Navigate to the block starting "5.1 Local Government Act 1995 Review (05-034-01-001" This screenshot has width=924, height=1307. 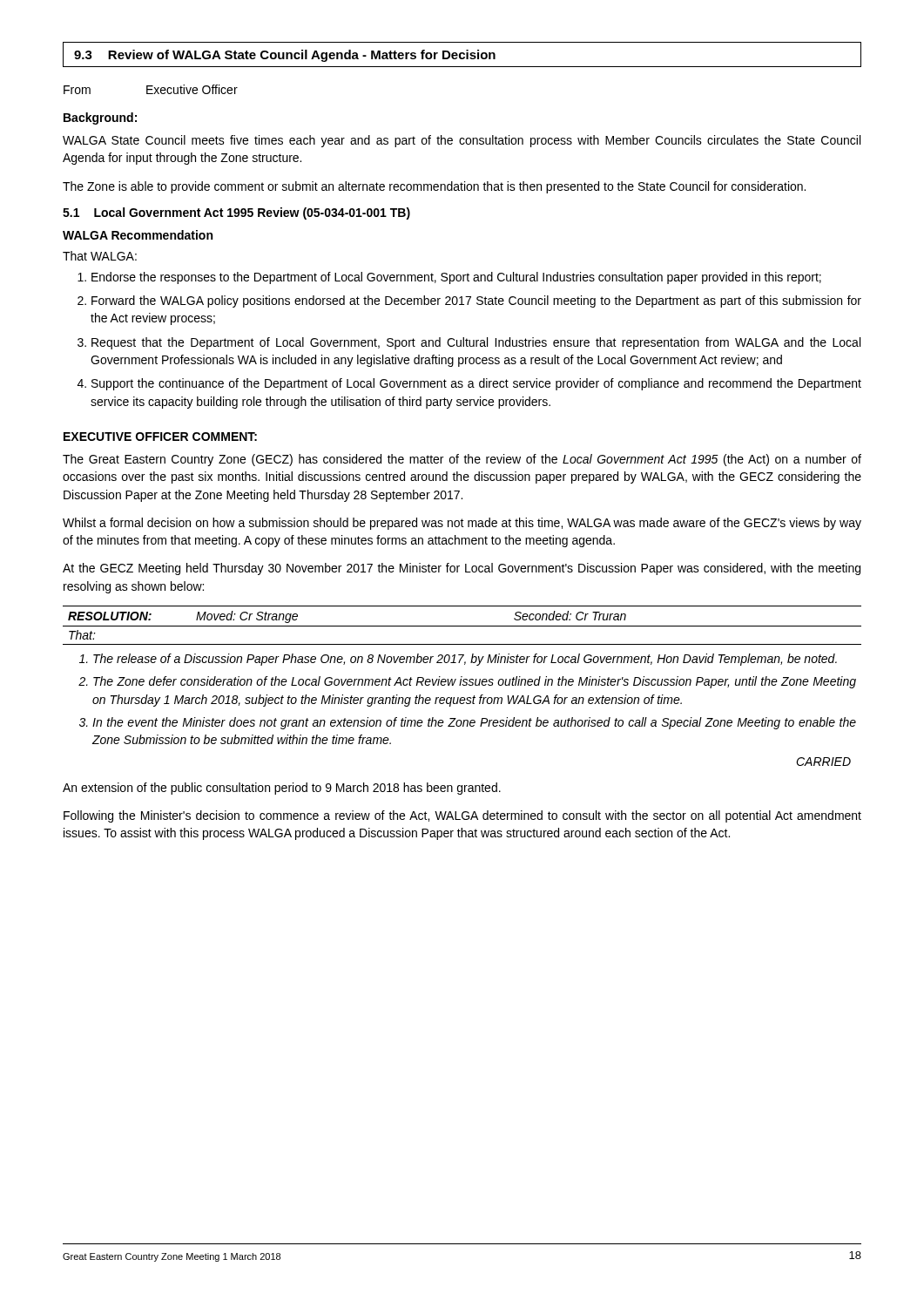[236, 213]
